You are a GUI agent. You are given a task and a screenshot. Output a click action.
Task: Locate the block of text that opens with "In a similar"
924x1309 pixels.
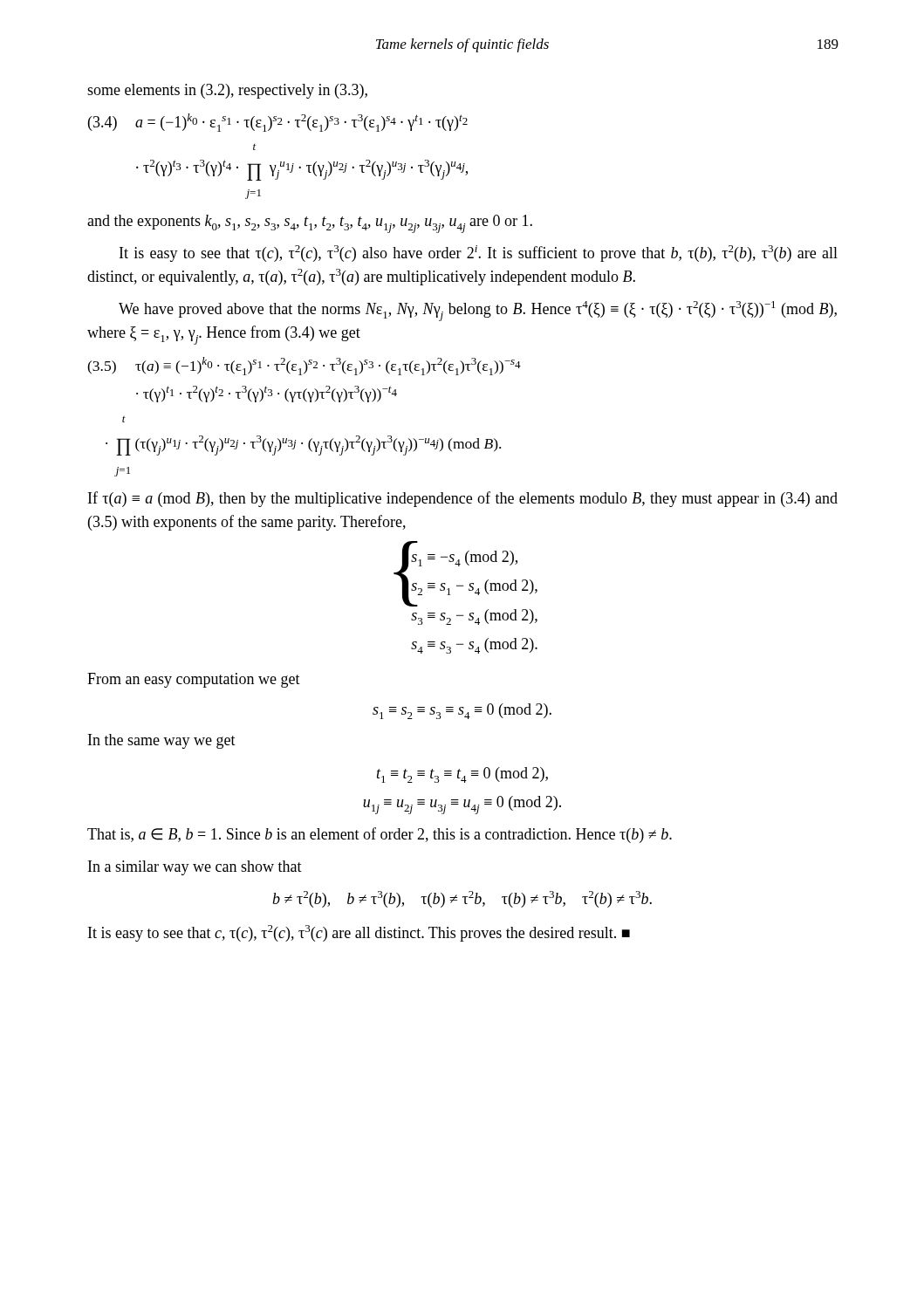[194, 867]
